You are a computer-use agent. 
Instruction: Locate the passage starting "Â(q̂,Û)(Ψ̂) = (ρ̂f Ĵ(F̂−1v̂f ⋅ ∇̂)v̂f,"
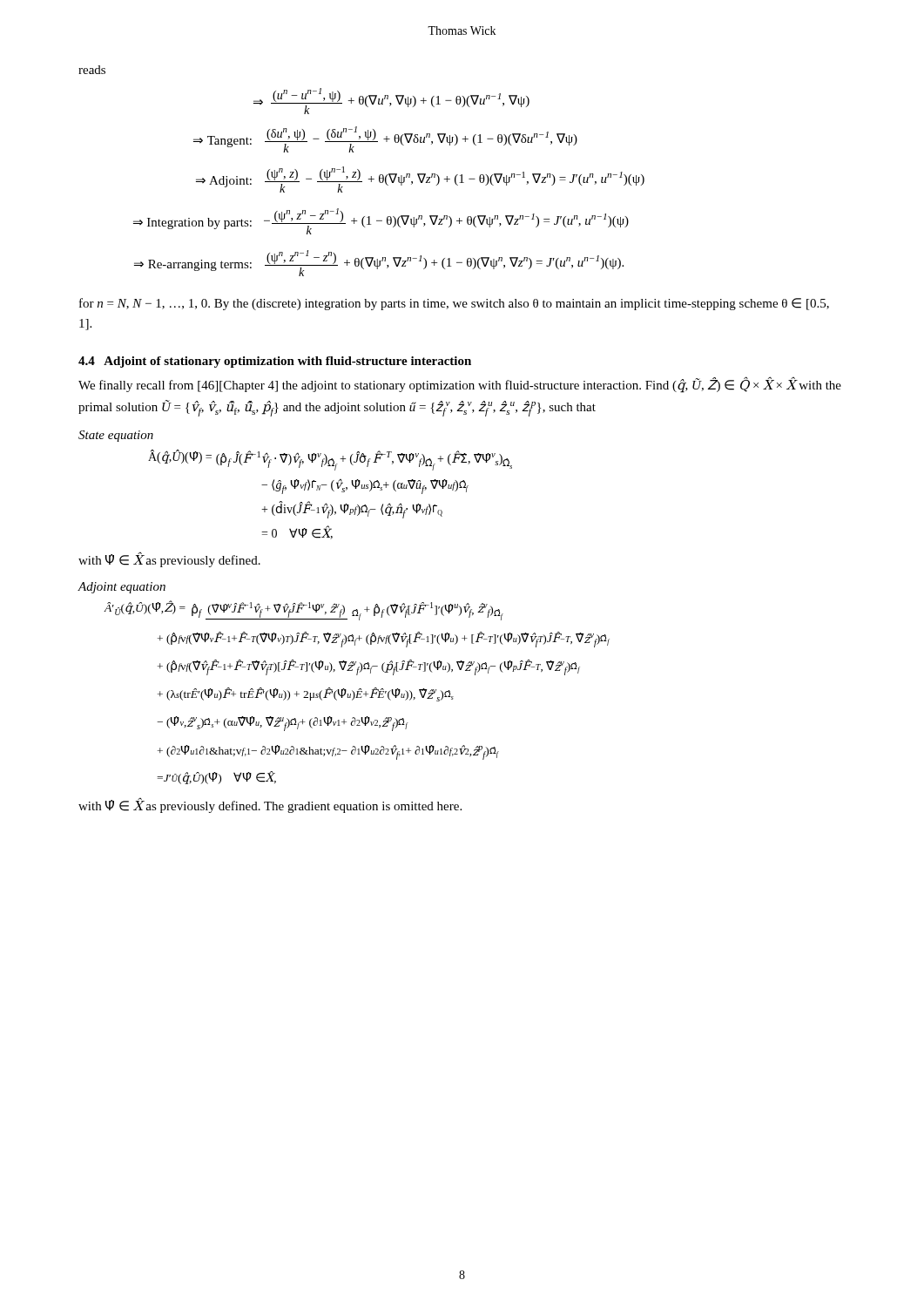pos(330,460)
